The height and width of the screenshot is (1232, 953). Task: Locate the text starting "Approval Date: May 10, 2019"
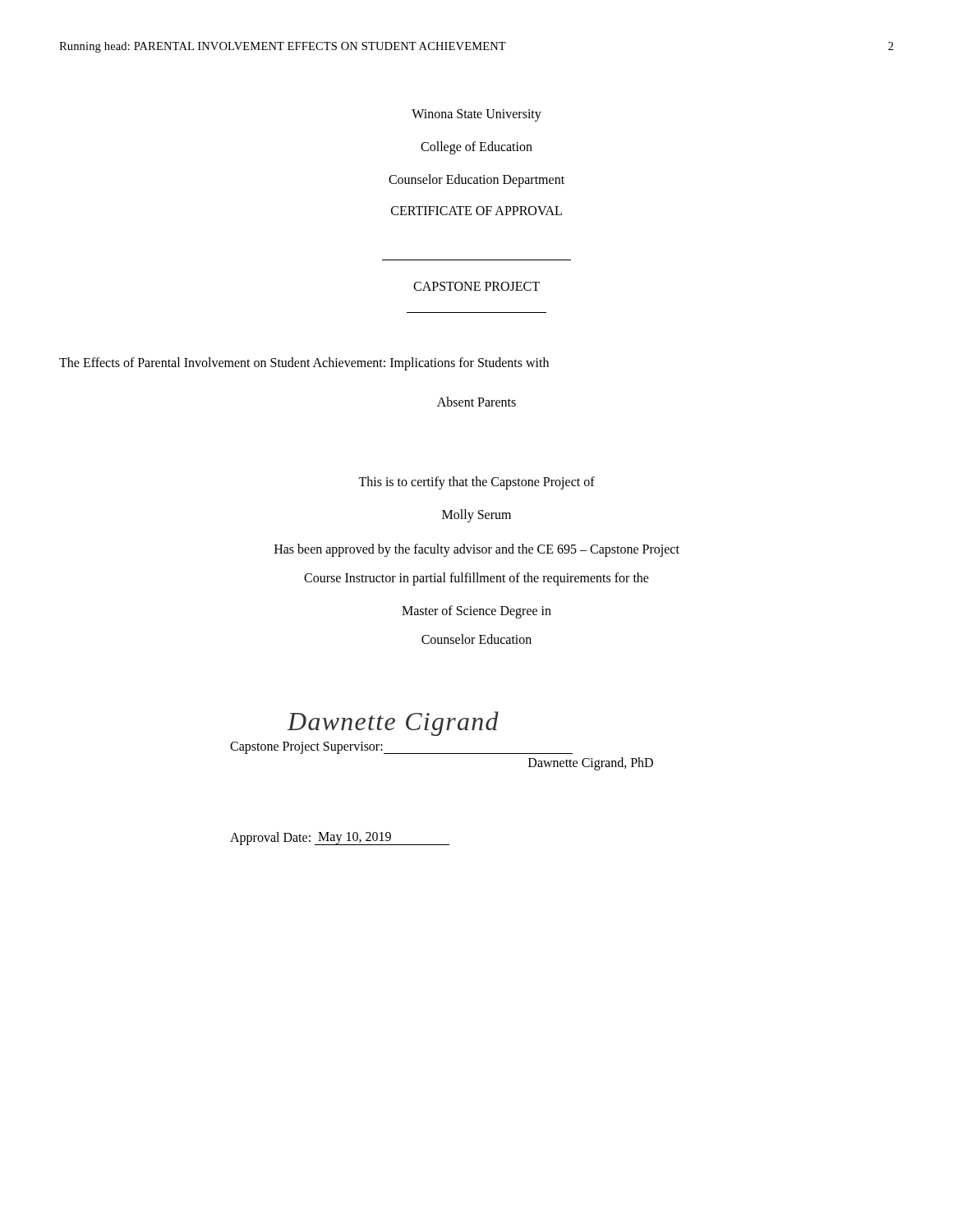point(340,837)
